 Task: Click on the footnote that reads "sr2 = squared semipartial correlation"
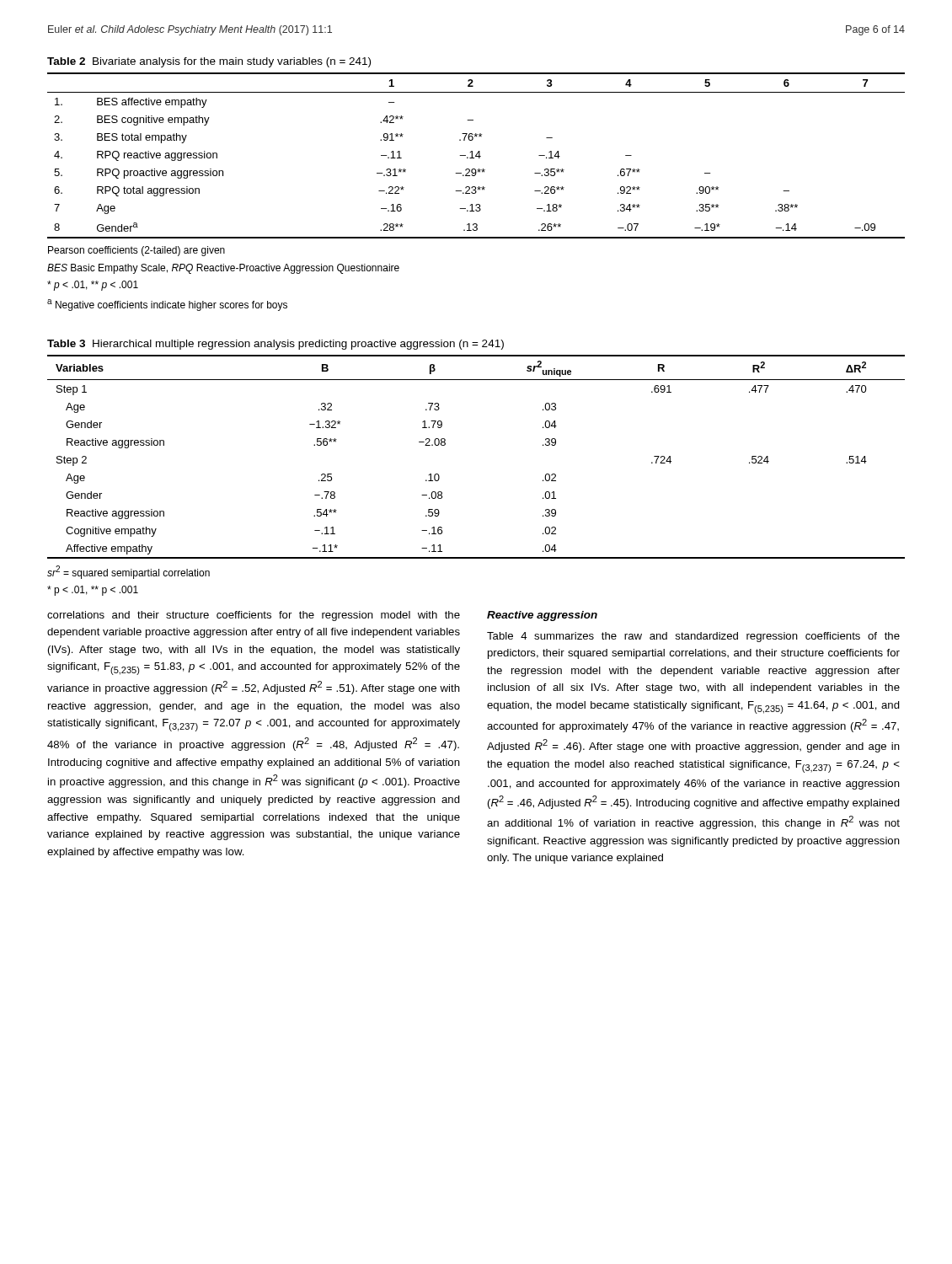point(129,572)
